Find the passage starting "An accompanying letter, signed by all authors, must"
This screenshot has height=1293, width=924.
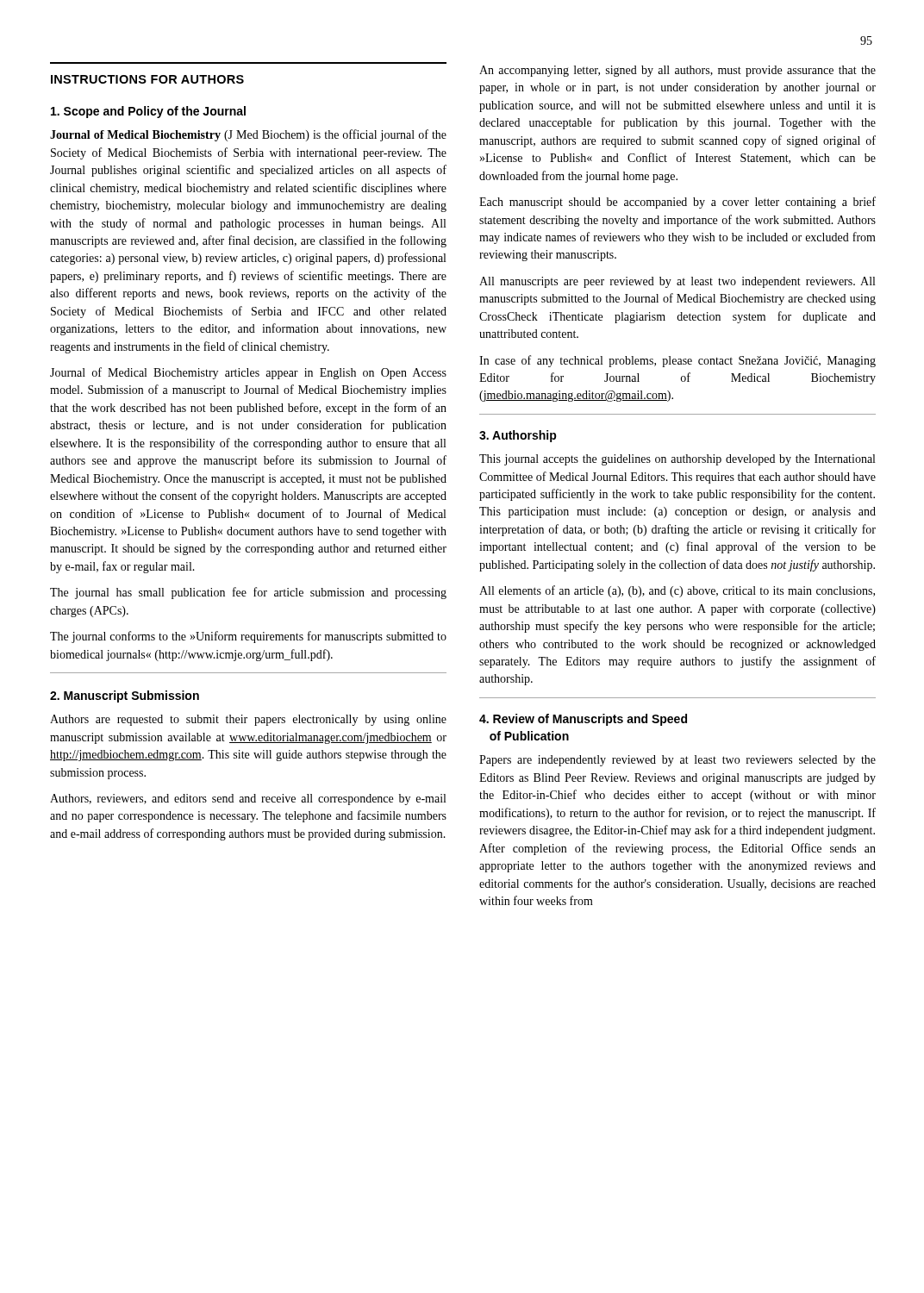pyautogui.click(x=678, y=123)
